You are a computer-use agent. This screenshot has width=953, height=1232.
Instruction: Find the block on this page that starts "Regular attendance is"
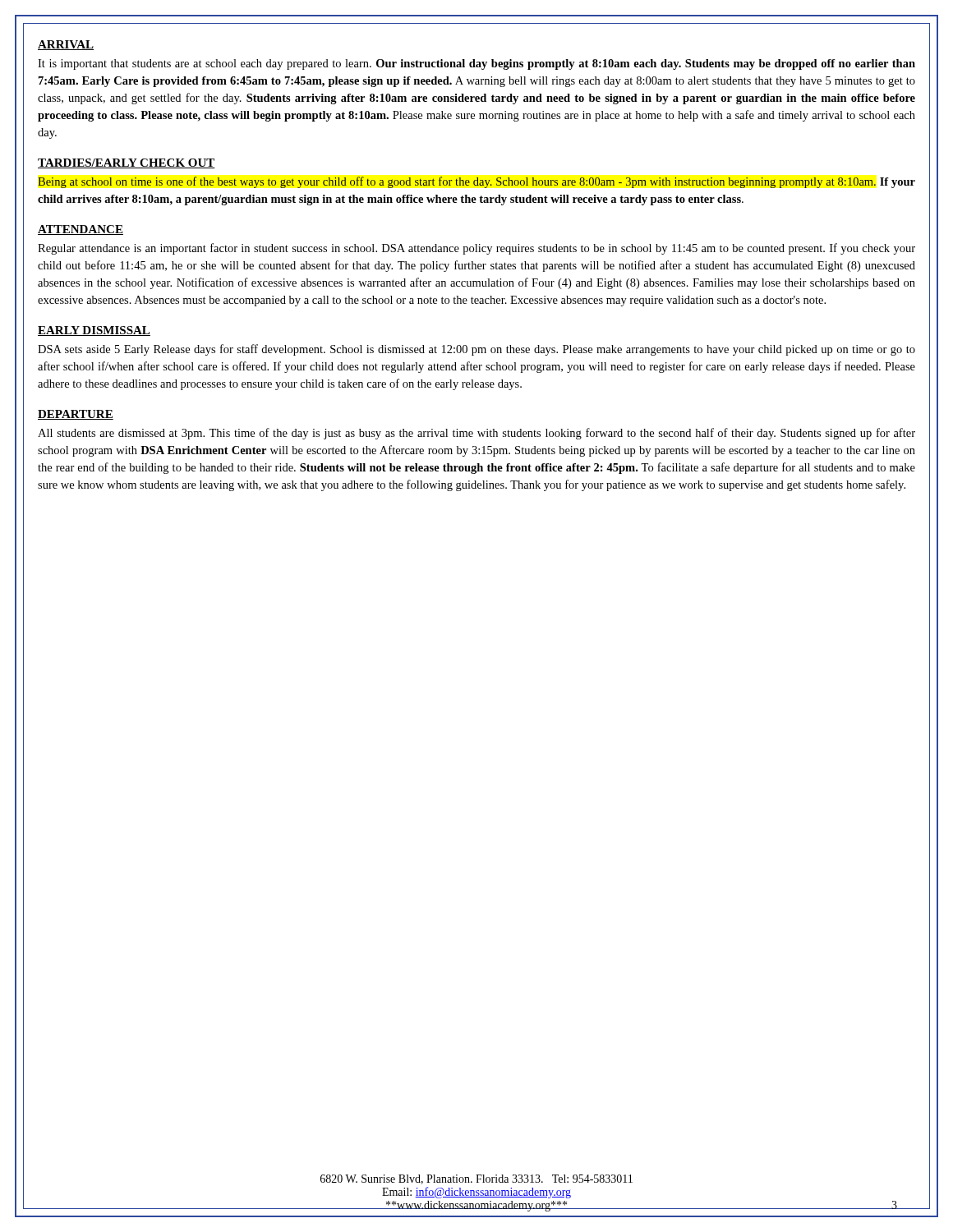pos(476,274)
